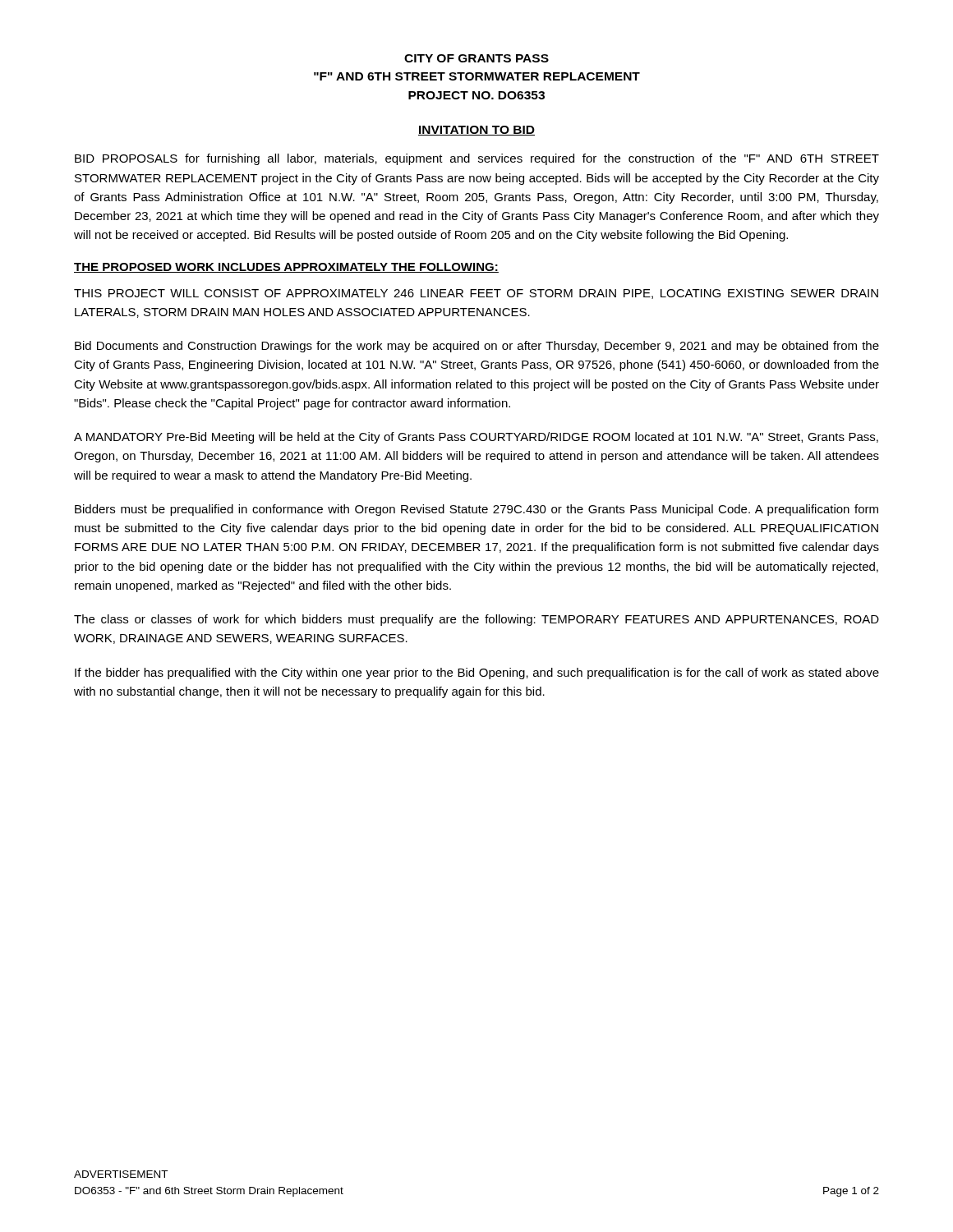Find the element starting "Bidders must be prequalified in conformance with Oregon"
Image resolution: width=953 pixels, height=1232 pixels.
[476, 547]
